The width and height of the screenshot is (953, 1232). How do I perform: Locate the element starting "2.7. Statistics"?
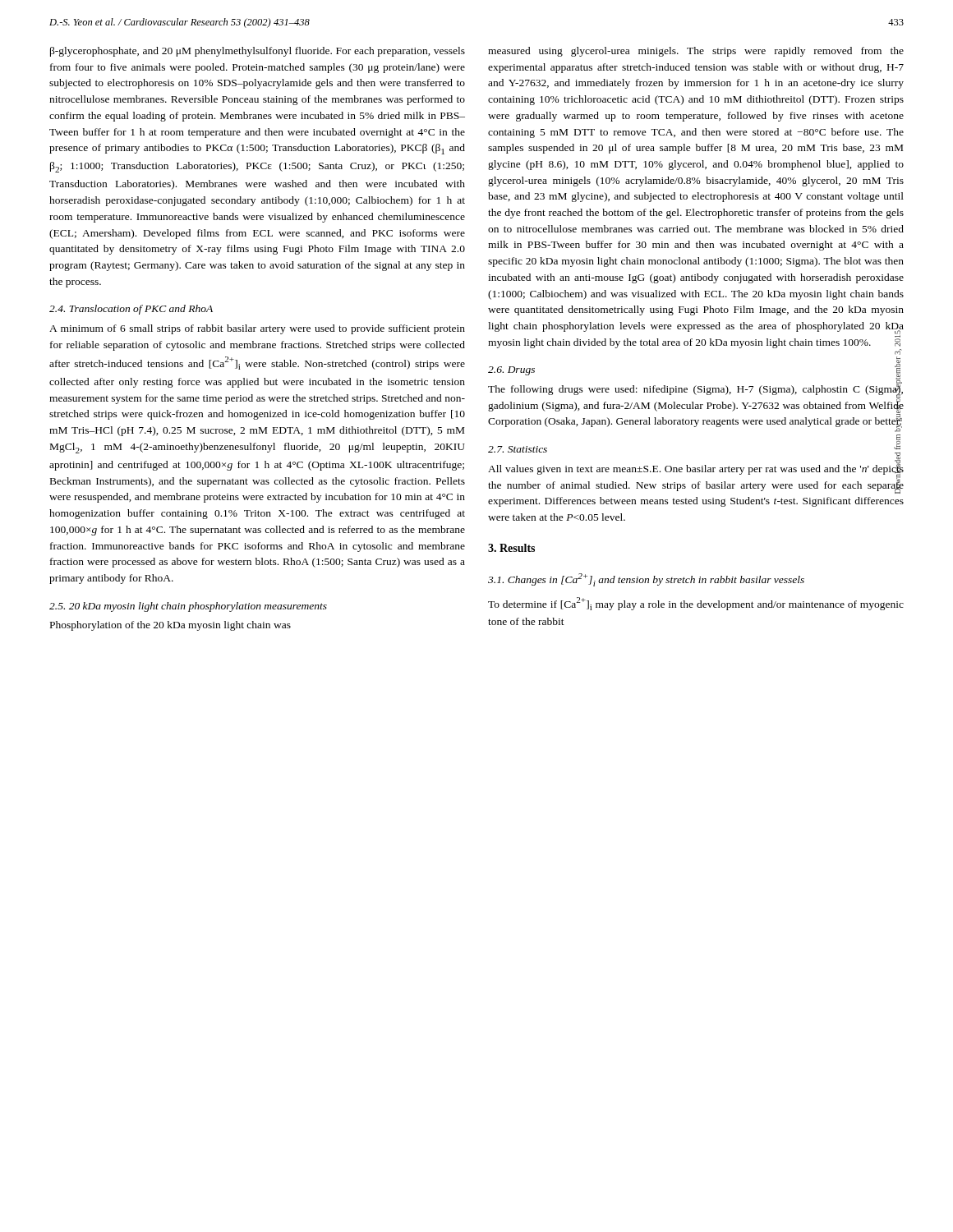[518, 449]
